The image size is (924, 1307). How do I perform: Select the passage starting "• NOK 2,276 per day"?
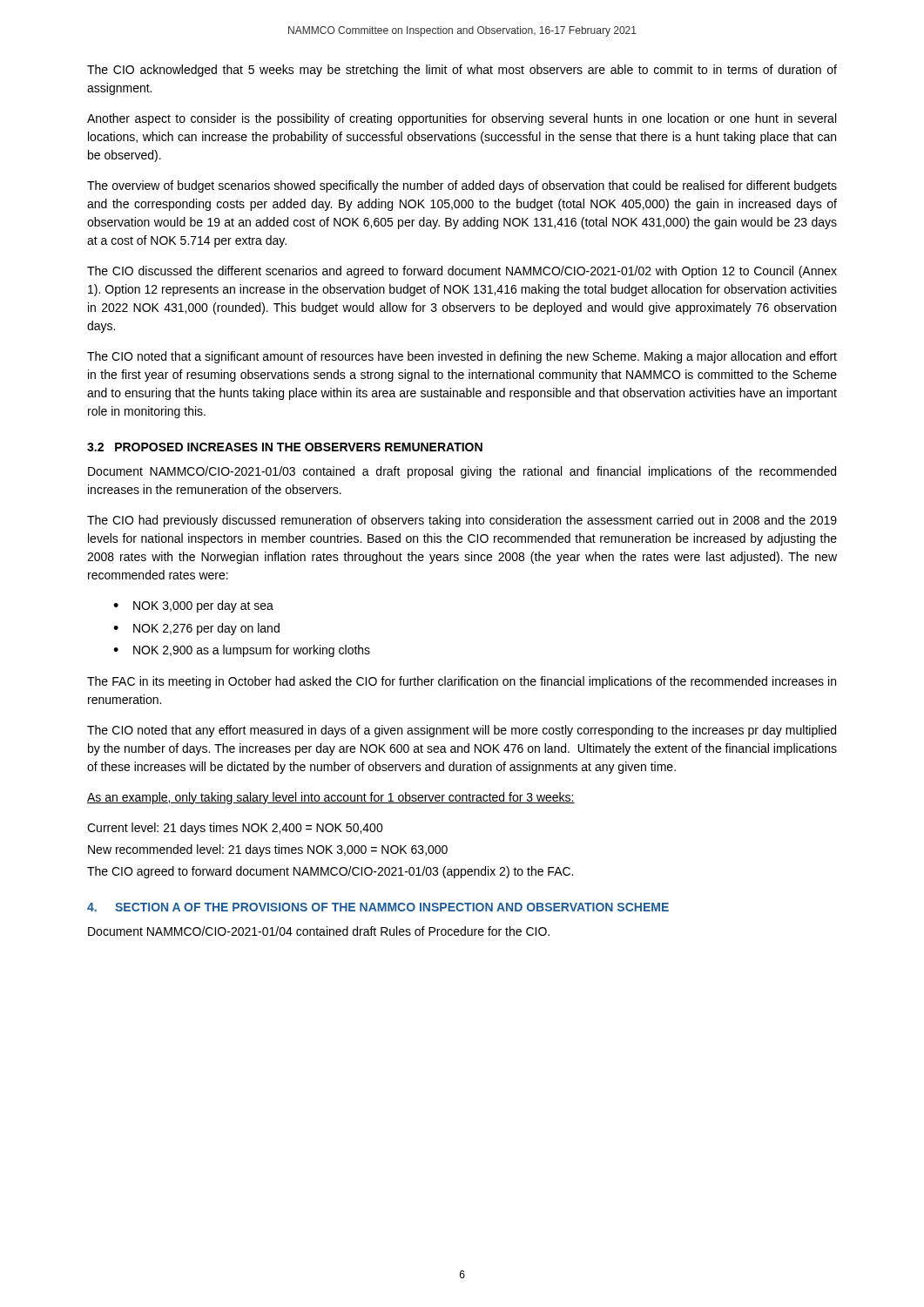coord(197,629)
